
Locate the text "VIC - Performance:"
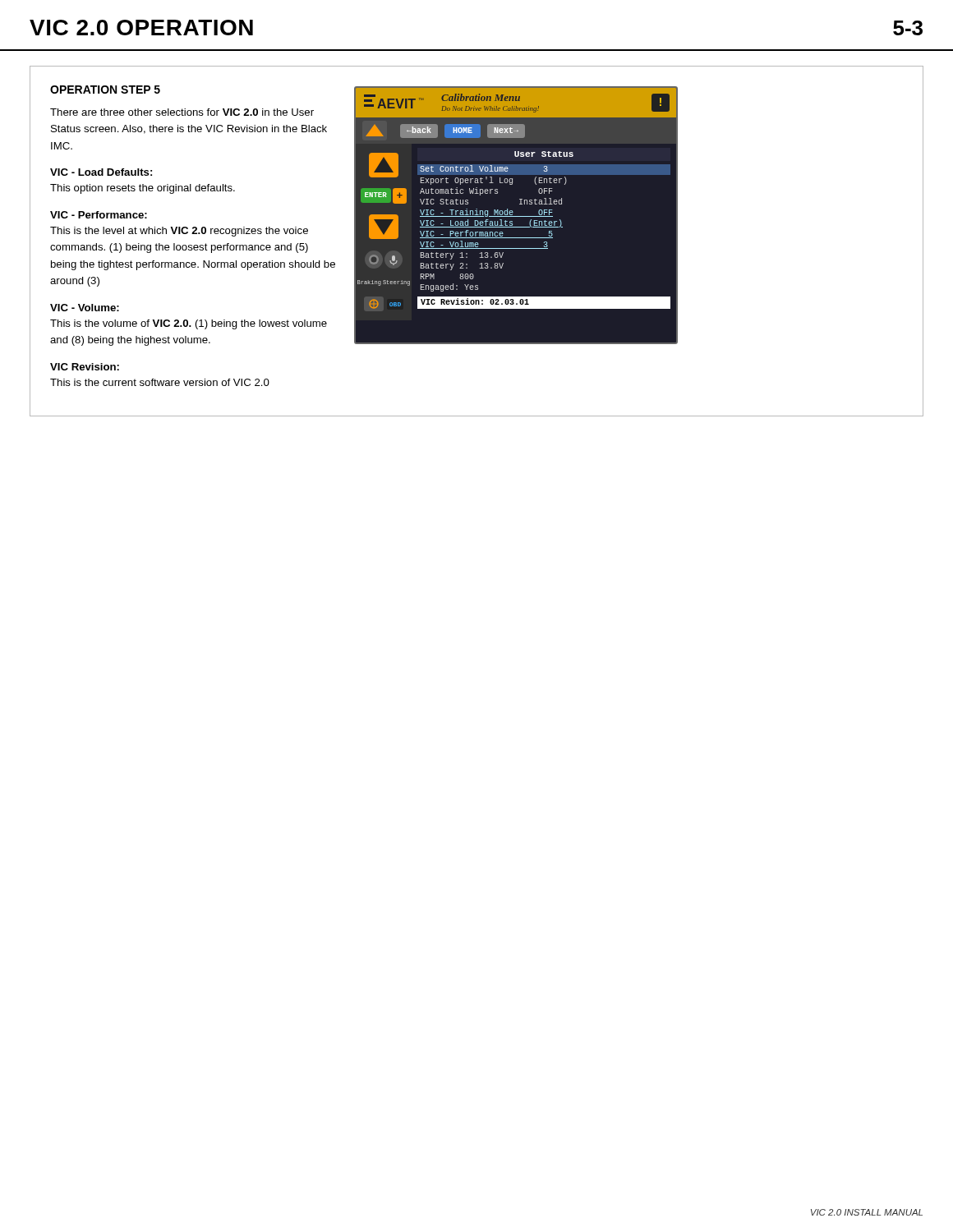pyautogui.click(x=99, y=215)
